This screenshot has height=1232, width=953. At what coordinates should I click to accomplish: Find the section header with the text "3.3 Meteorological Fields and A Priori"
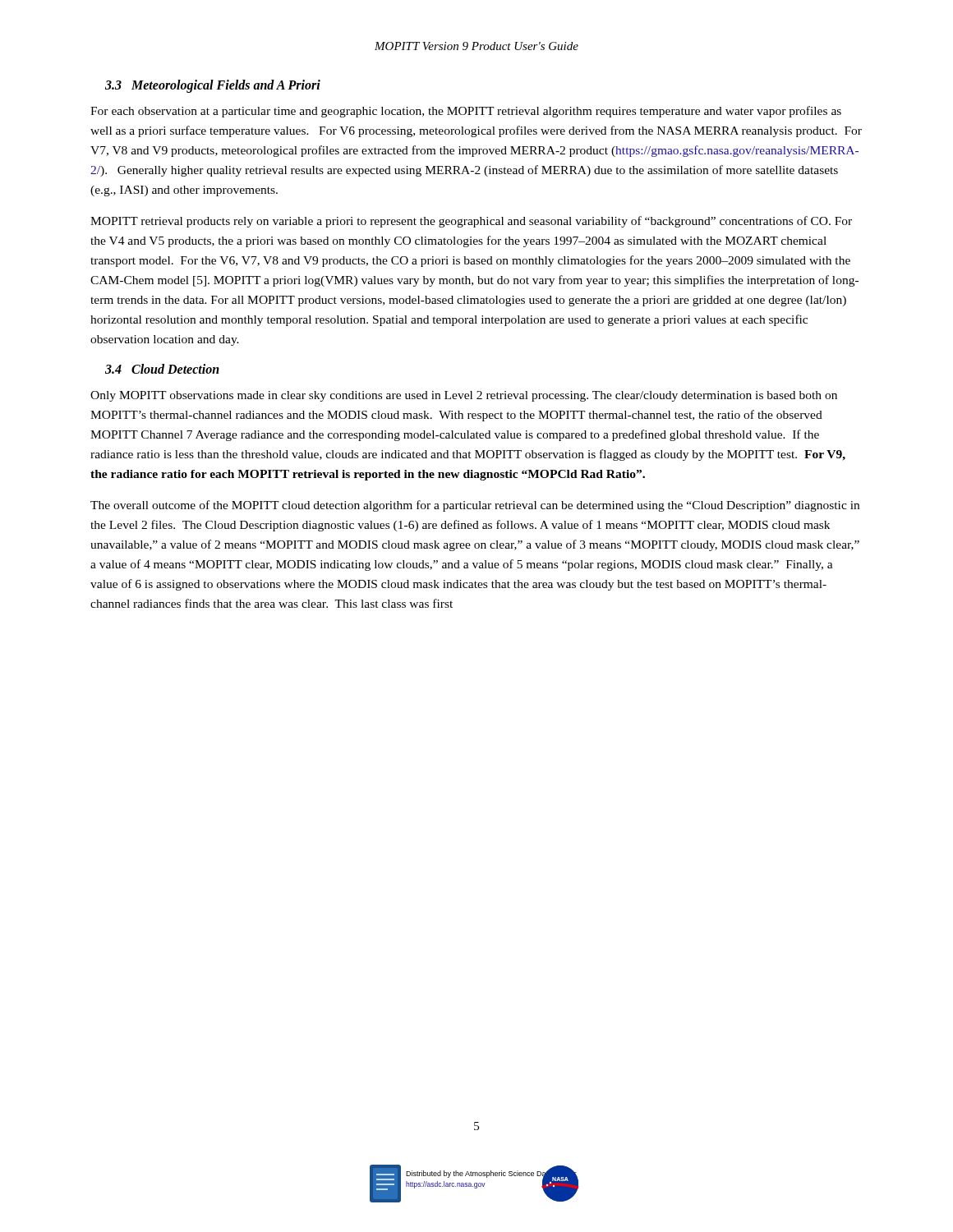click(x=213, y=85)
